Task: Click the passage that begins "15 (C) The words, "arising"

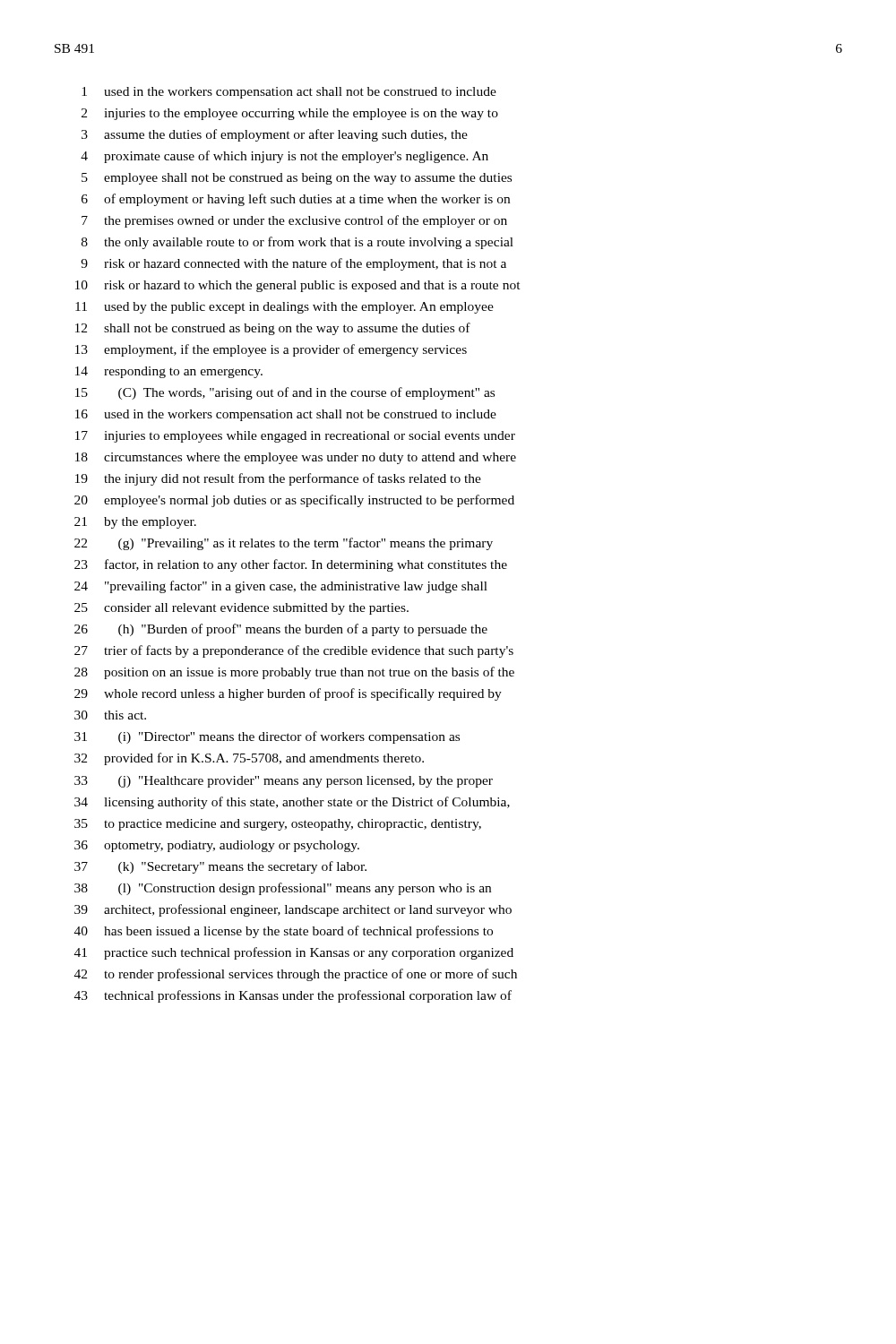Action: point(448,457)
